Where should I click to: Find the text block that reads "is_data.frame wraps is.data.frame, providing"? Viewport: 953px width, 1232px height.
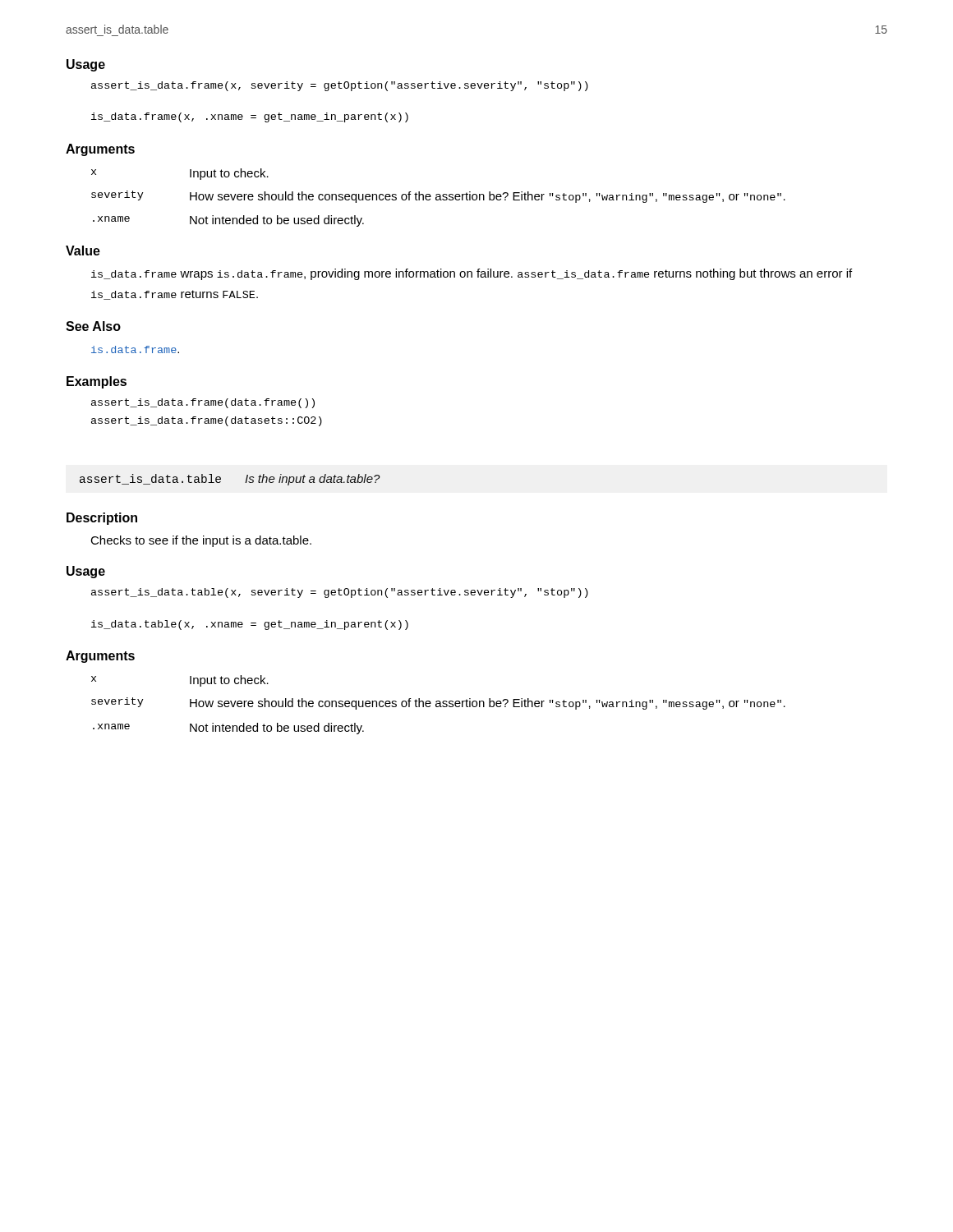471,284
